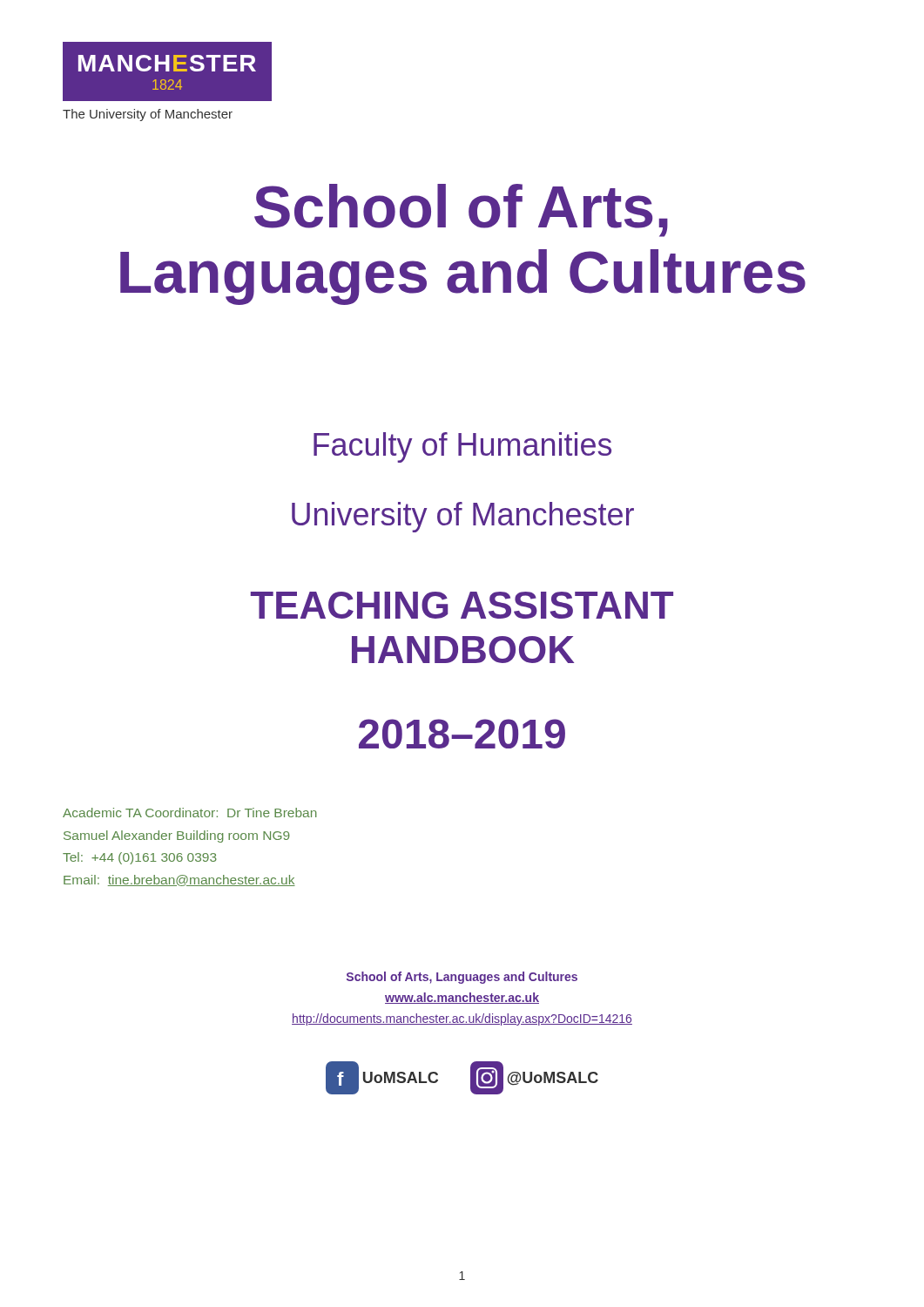This screenshot has width=924, height=1307.
Task: Locate the title containing "School of Arts,Languages"
Action: coord(462,239)
